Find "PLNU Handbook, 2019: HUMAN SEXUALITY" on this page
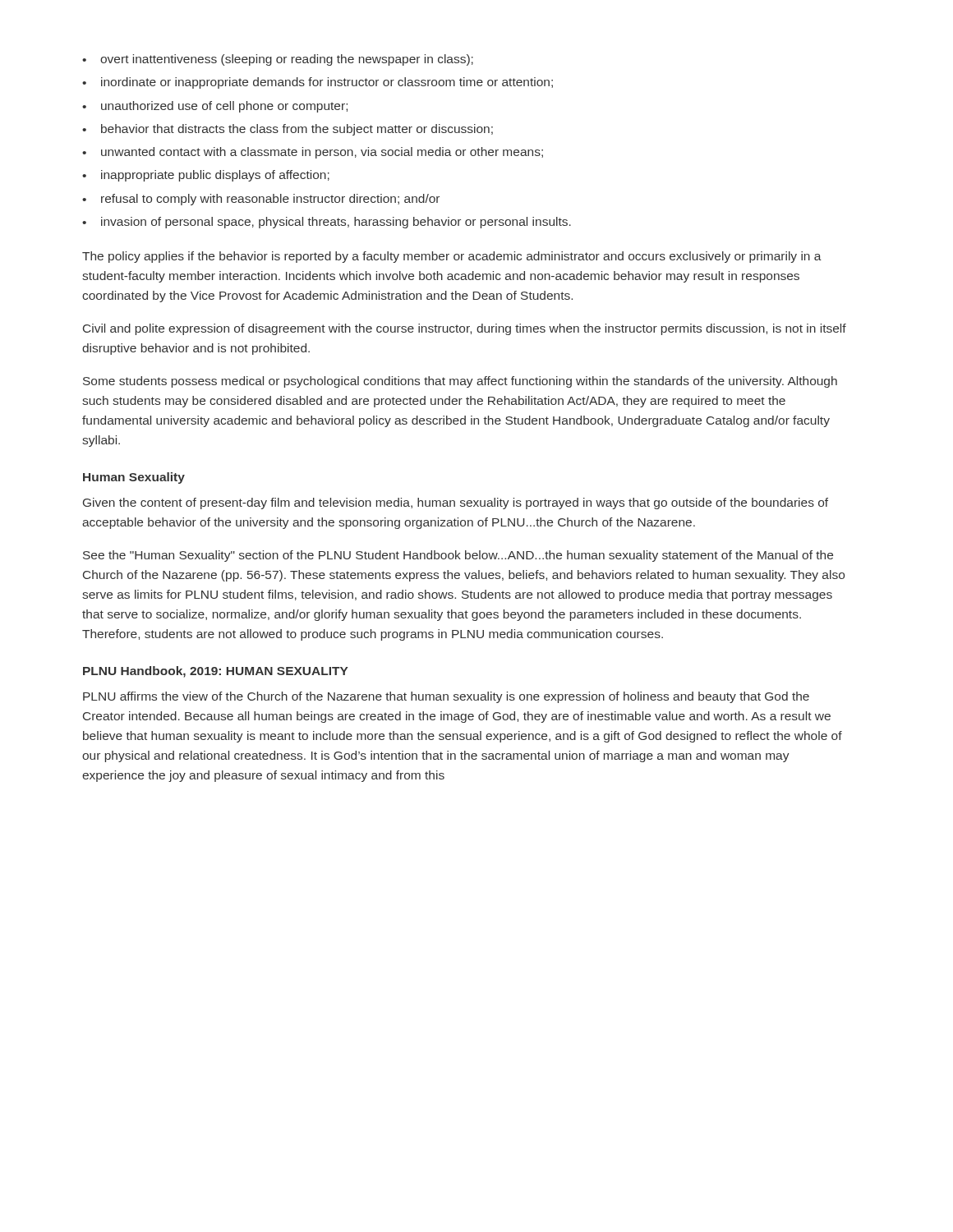This screenshot has width=953, height=1232. point(215,671)
